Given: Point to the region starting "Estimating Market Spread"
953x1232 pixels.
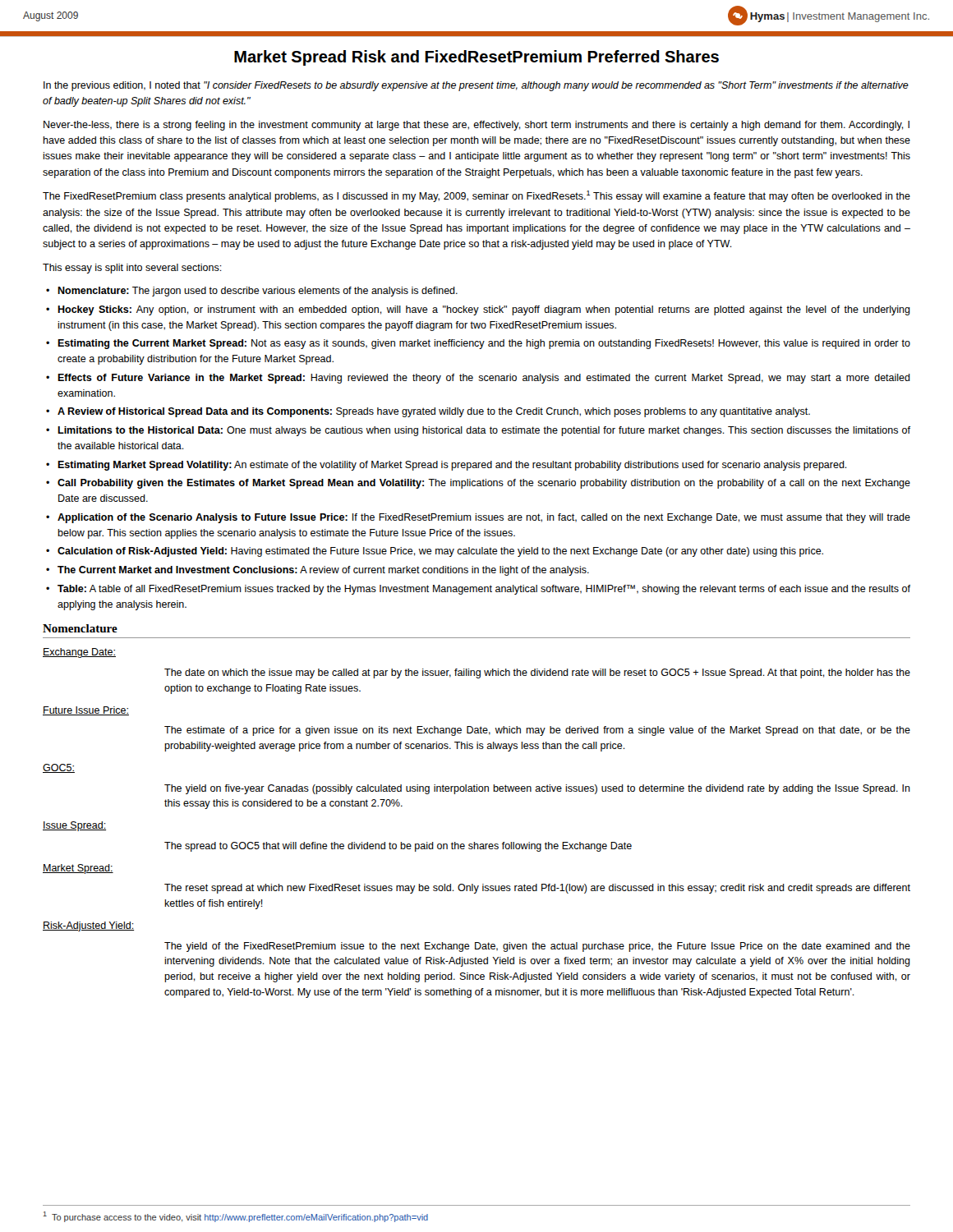Looking at the screenshot, I should click(x=452, y=465).
